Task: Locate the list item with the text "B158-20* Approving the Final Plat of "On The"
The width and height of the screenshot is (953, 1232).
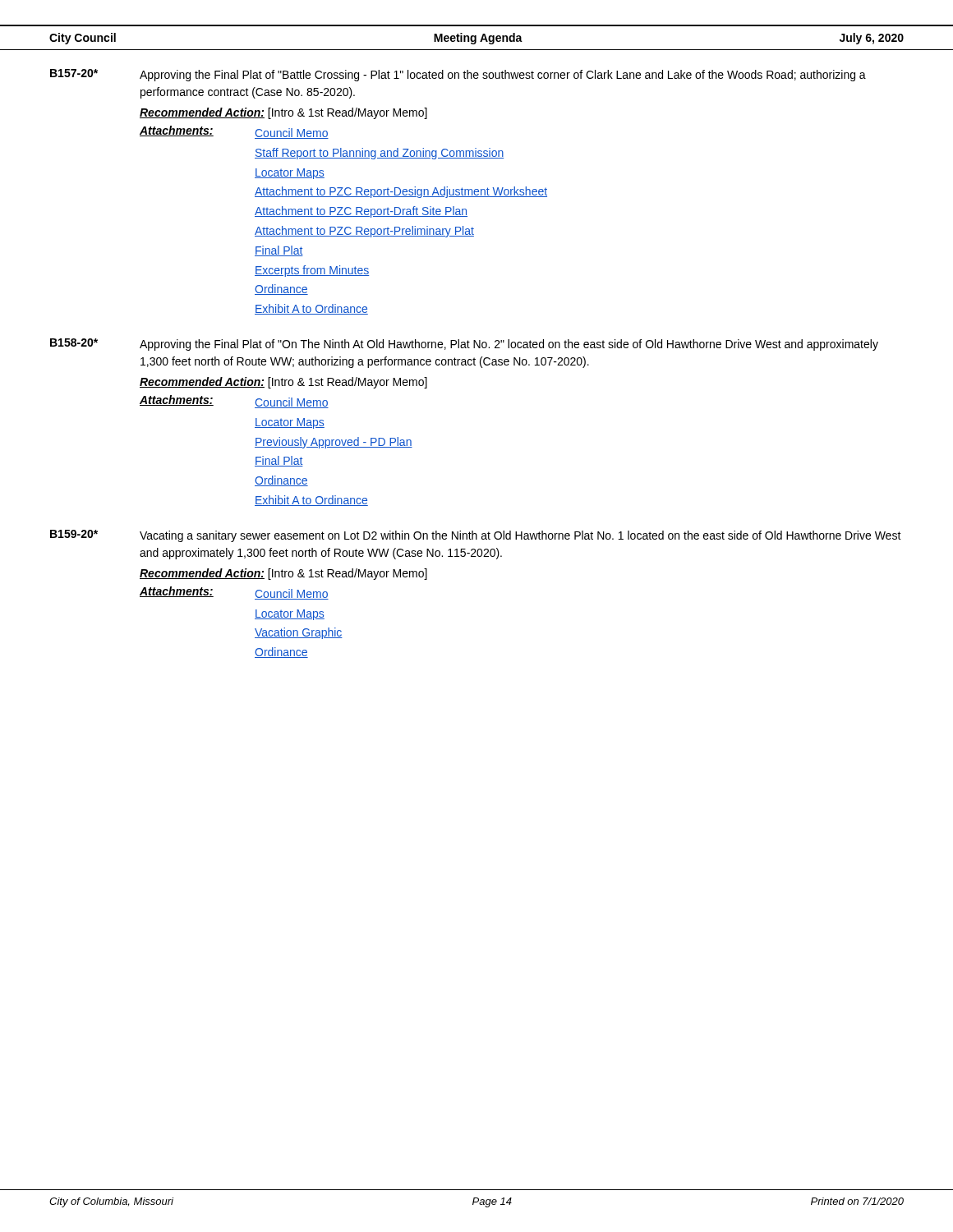Action: [x=464, y=345]
